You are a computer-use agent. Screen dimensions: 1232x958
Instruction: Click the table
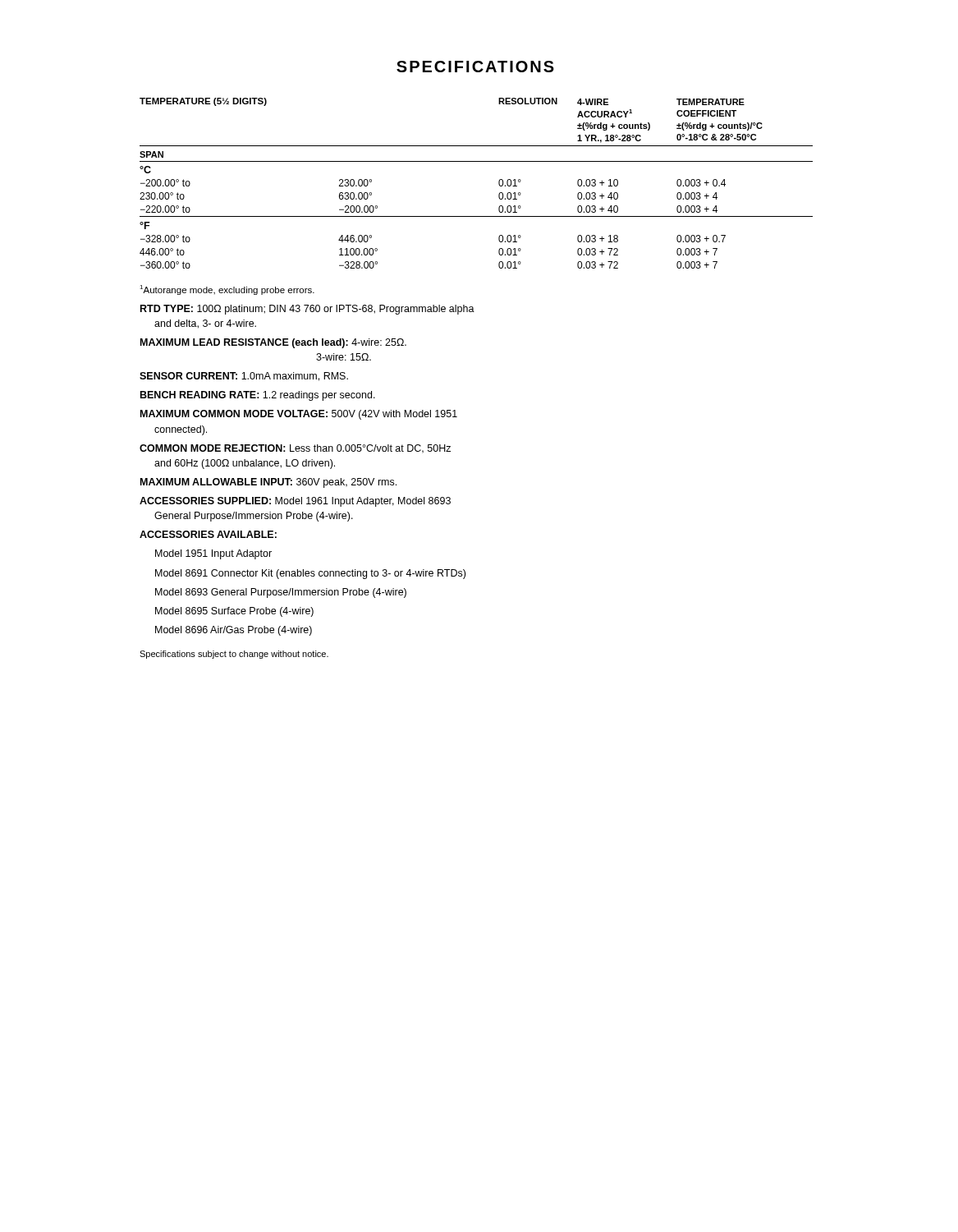click(x=476, y=183)
